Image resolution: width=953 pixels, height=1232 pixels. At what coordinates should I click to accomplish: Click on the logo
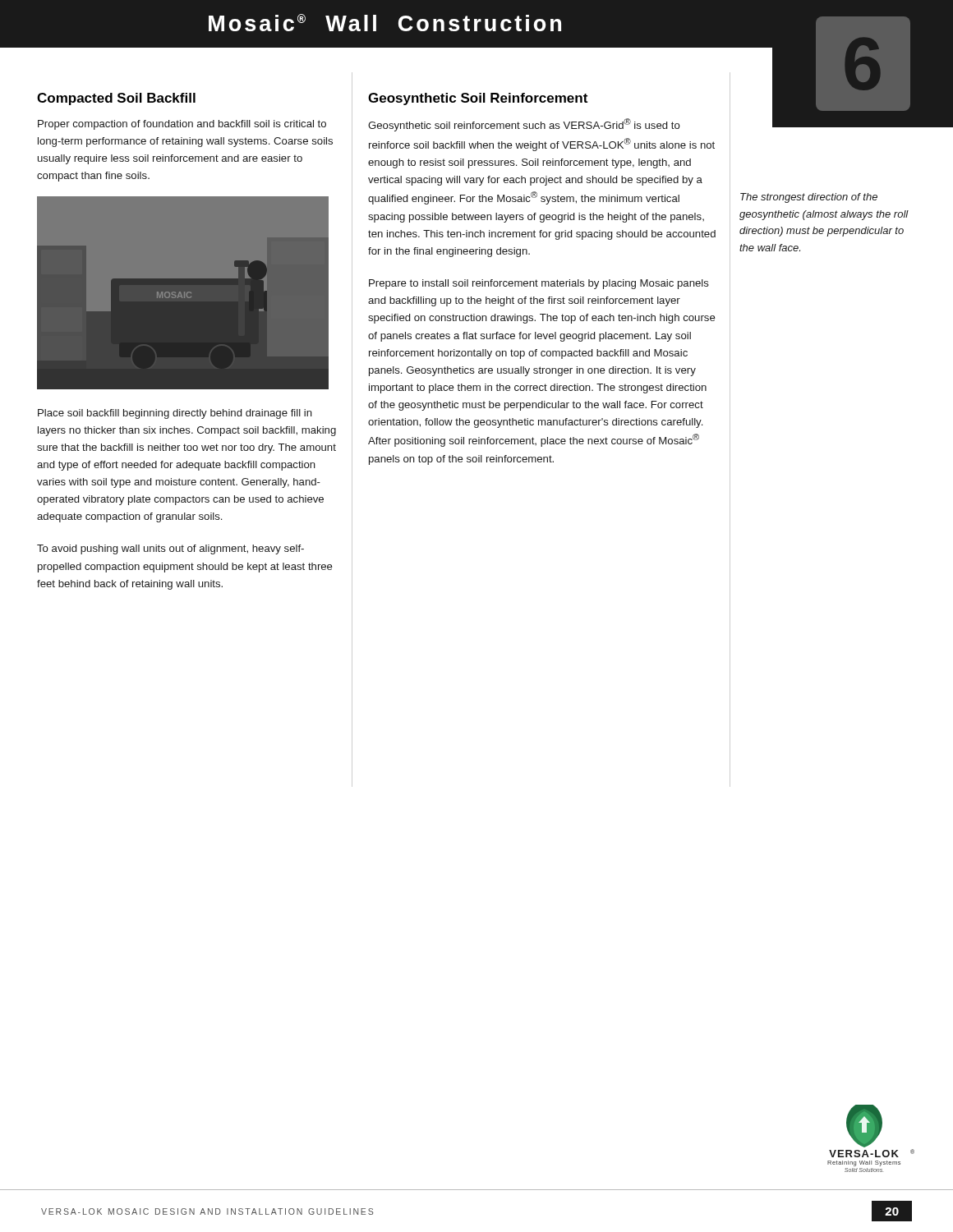pyautogui.click(x=865, y=1140)
